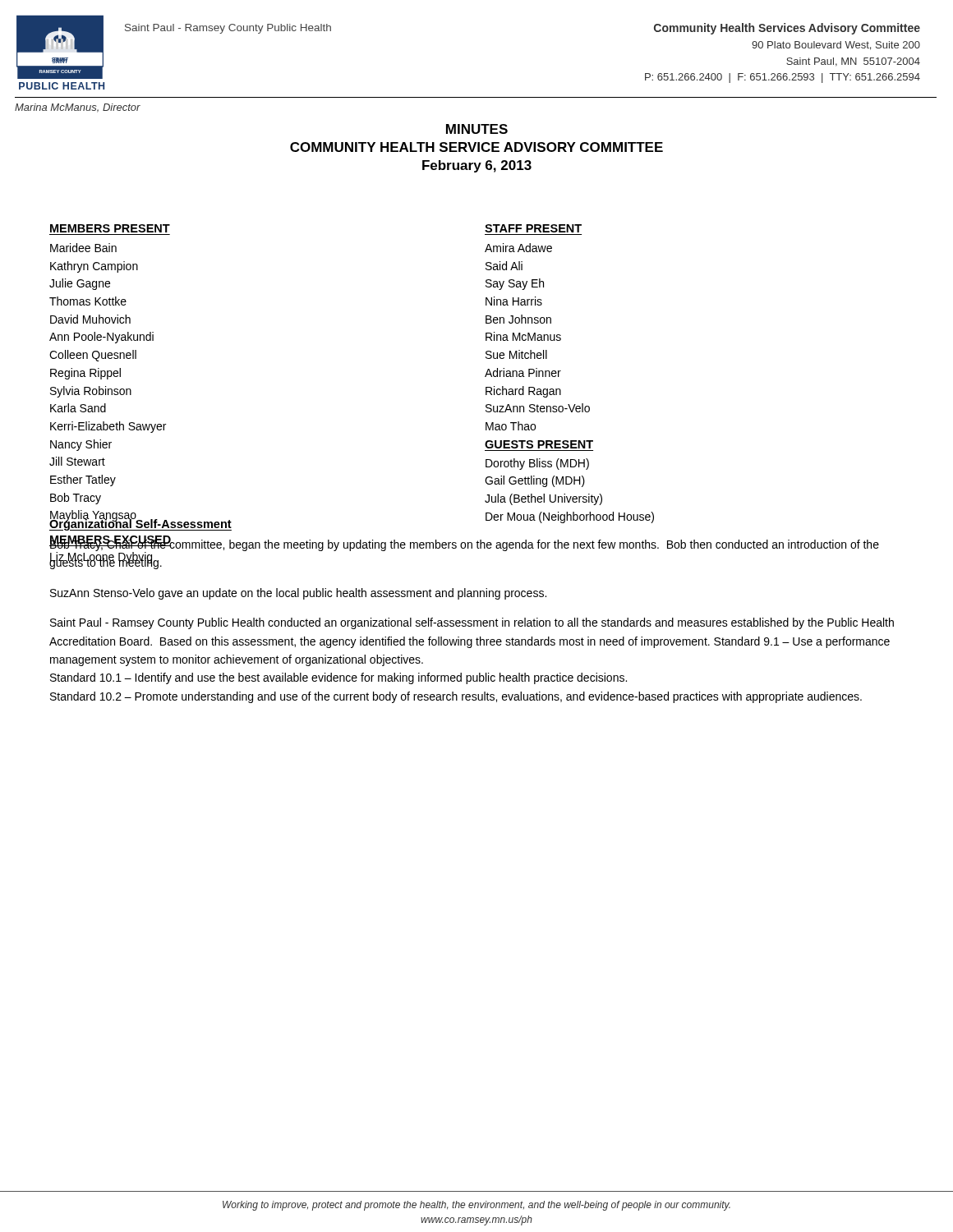Point to the text block starting "Bob Tracy, Chair"
953x1232 pixels.
476,554
